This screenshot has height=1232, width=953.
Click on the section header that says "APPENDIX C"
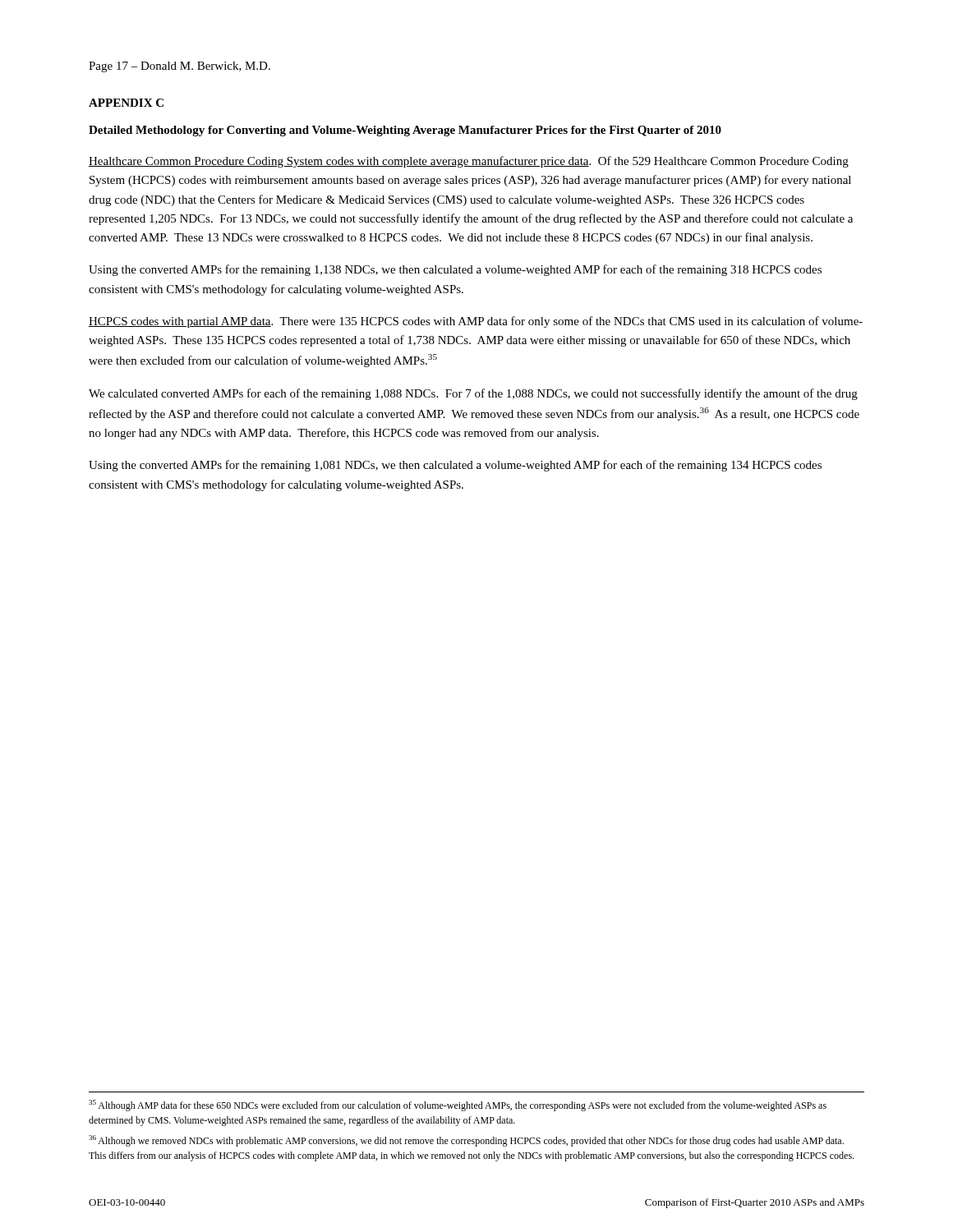(x=127, y=103)
